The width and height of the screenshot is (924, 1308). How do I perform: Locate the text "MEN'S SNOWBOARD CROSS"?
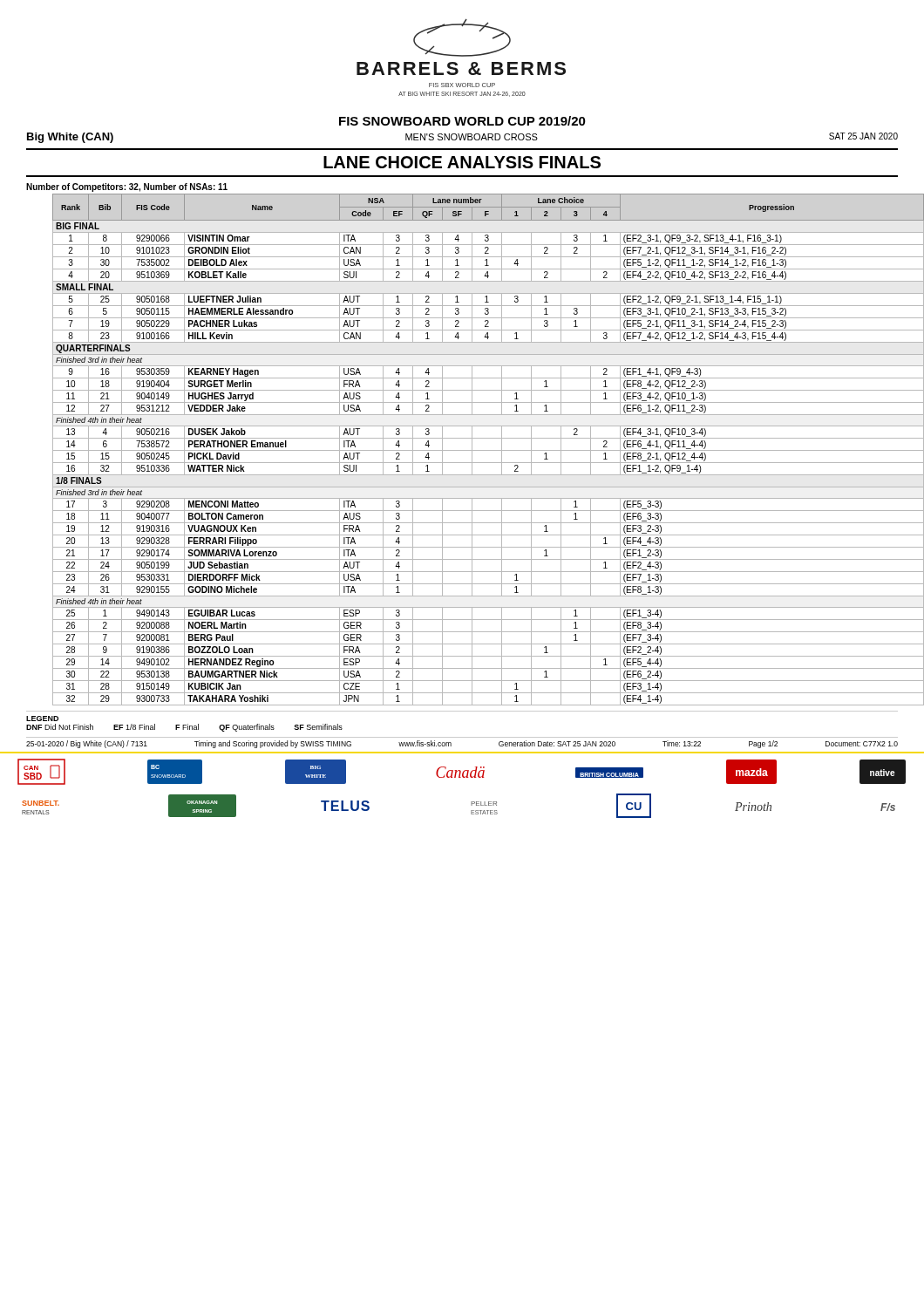(x=471, y=136)
